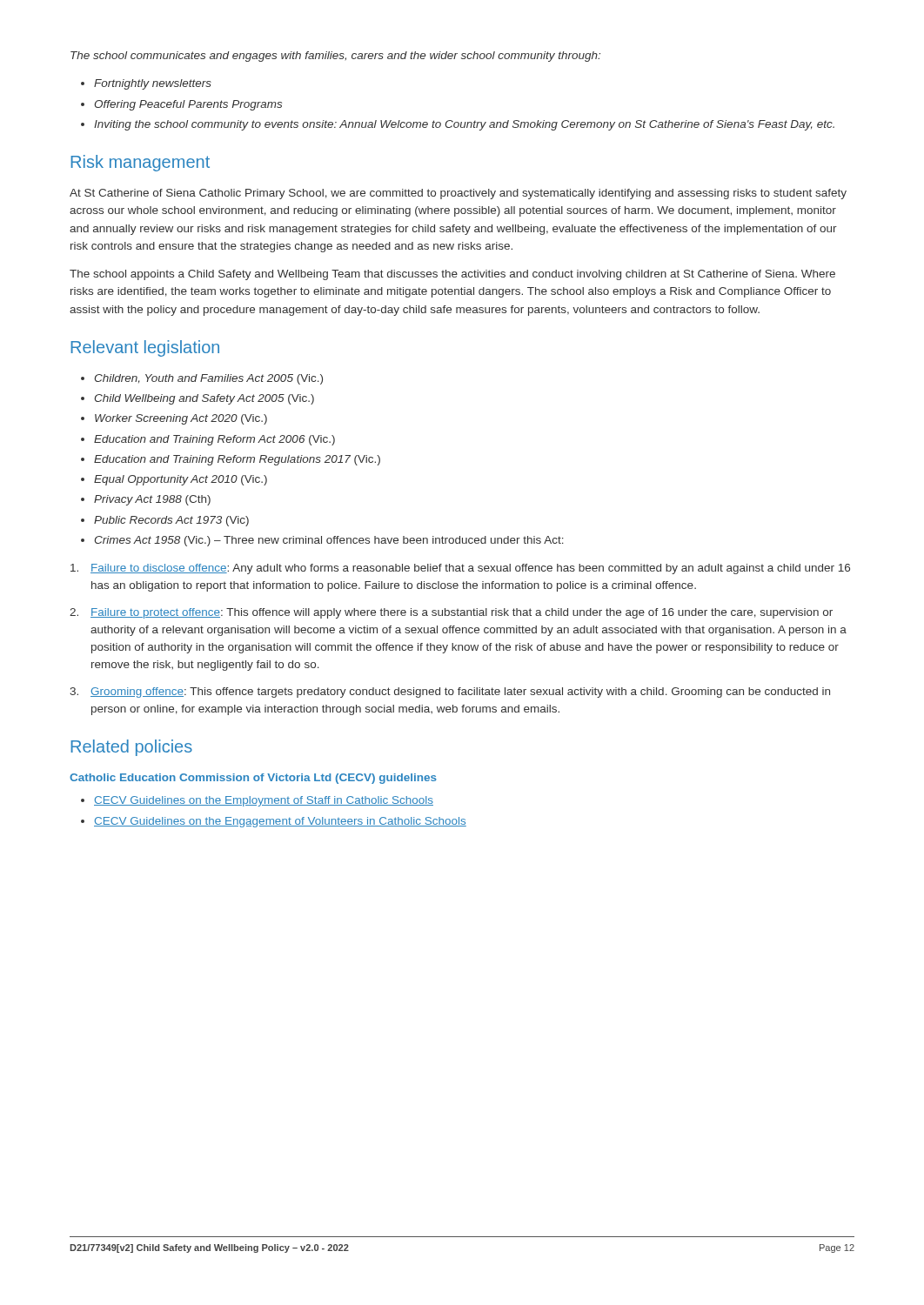Click on the text block with the text "The school communicates and"
This screenshot has height=1305, width=924.
click(462, 56)
